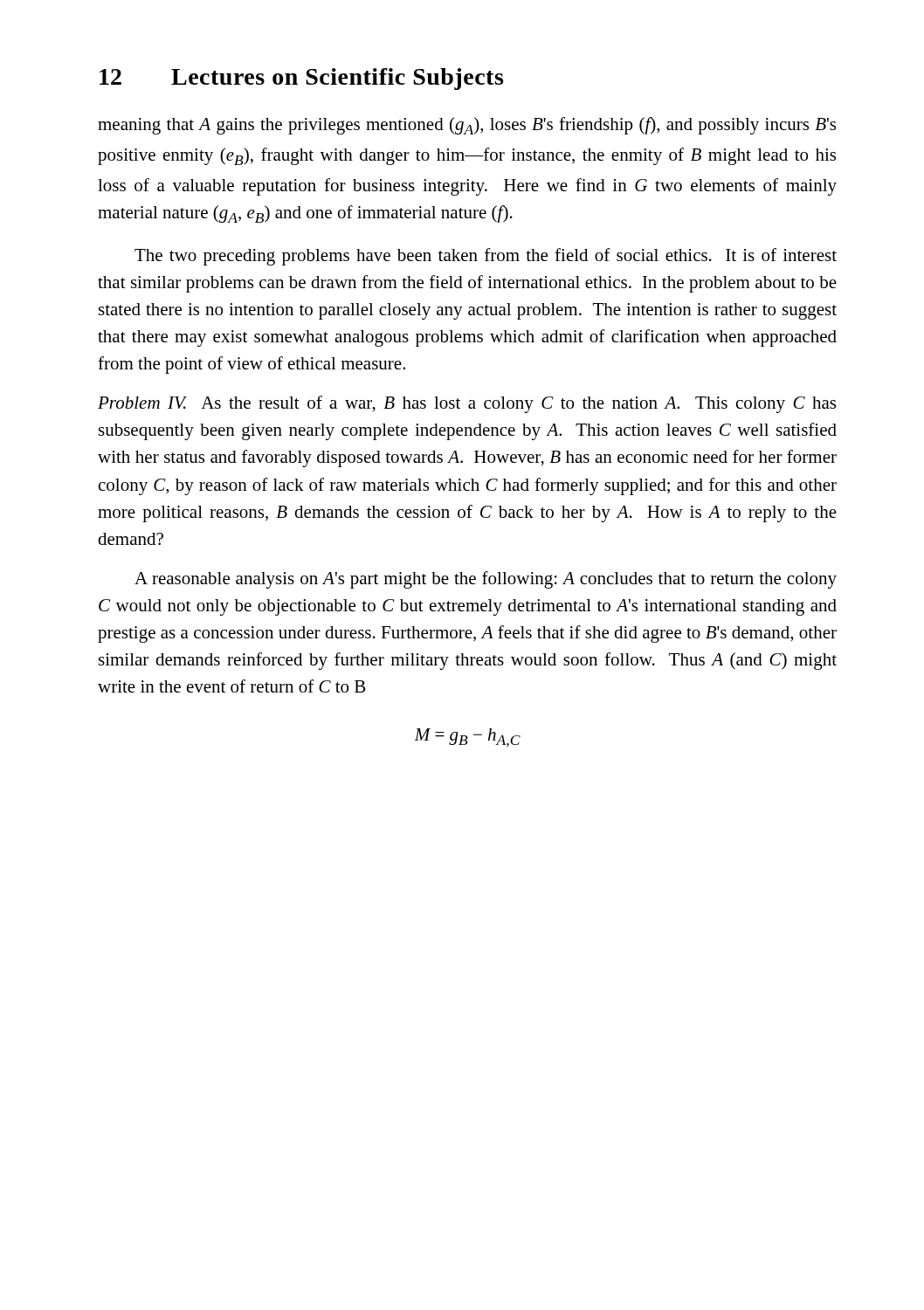
Task: Locate the text block that reads "A reasonable analysis on A's"
Action: point(467,632)
